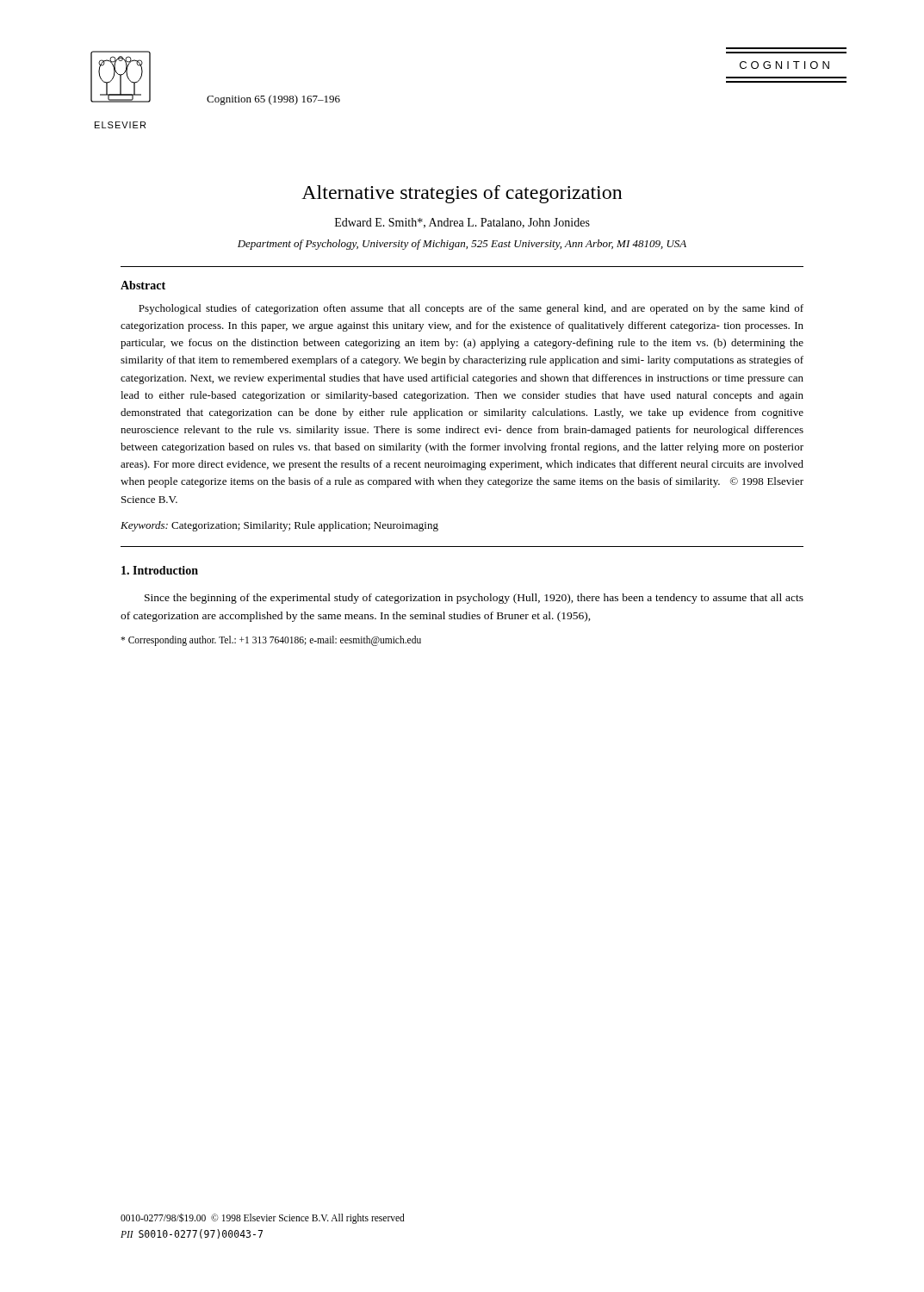Select the block starting "0010-0277/98/$19.00 © 1998 Elsevier Science B.V."
Image resolution: width=924 pixels, height=1292 pixels.
pos(263,1226)
